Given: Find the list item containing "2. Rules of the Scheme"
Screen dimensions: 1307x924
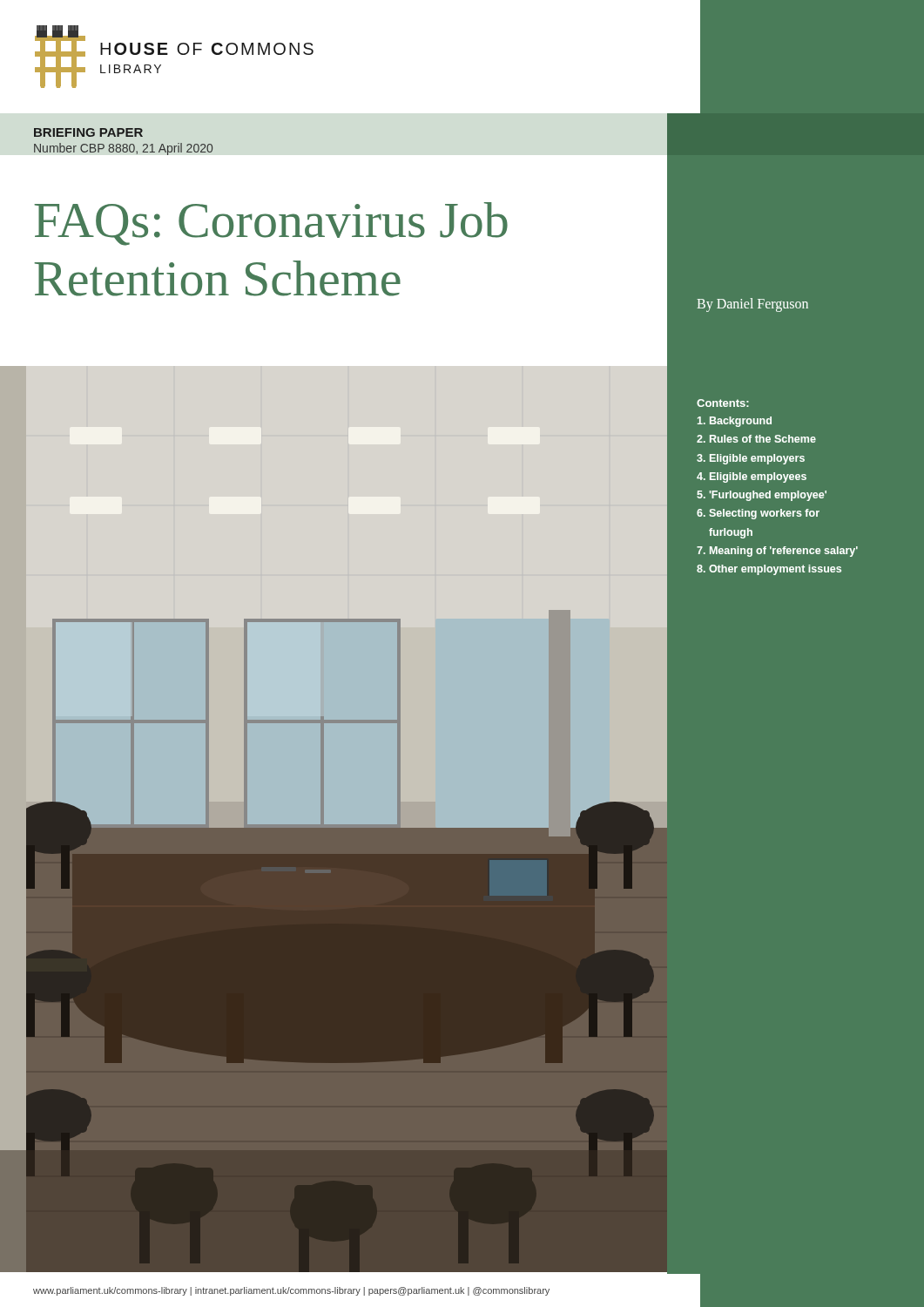Looking at the screenshot, I should point(756,439).
